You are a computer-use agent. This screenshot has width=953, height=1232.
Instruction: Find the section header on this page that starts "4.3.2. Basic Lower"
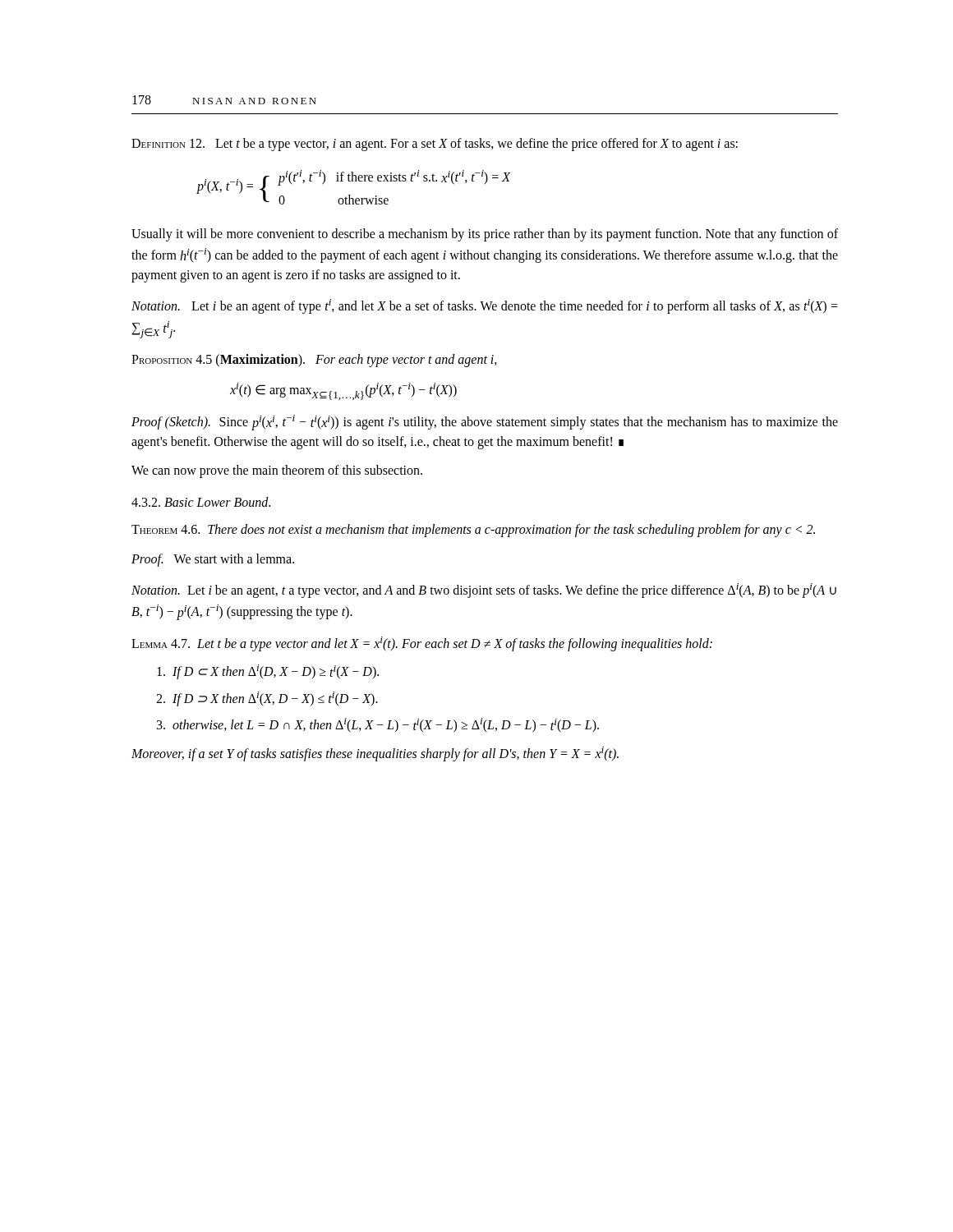201,502
